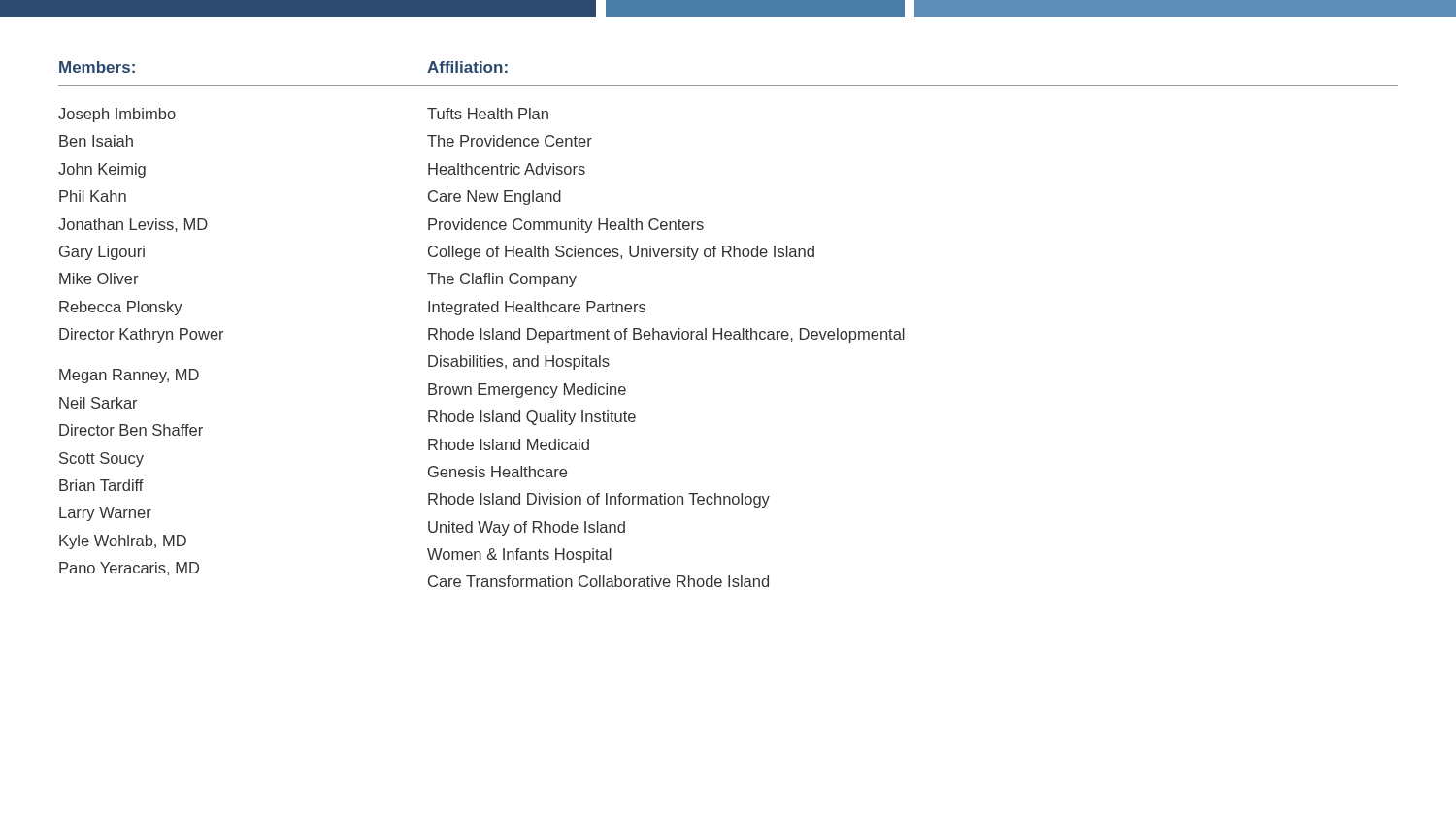Click where it says "Genesis Healthcare"
The height and width of the screenshot is (819, 1456).
497,471
